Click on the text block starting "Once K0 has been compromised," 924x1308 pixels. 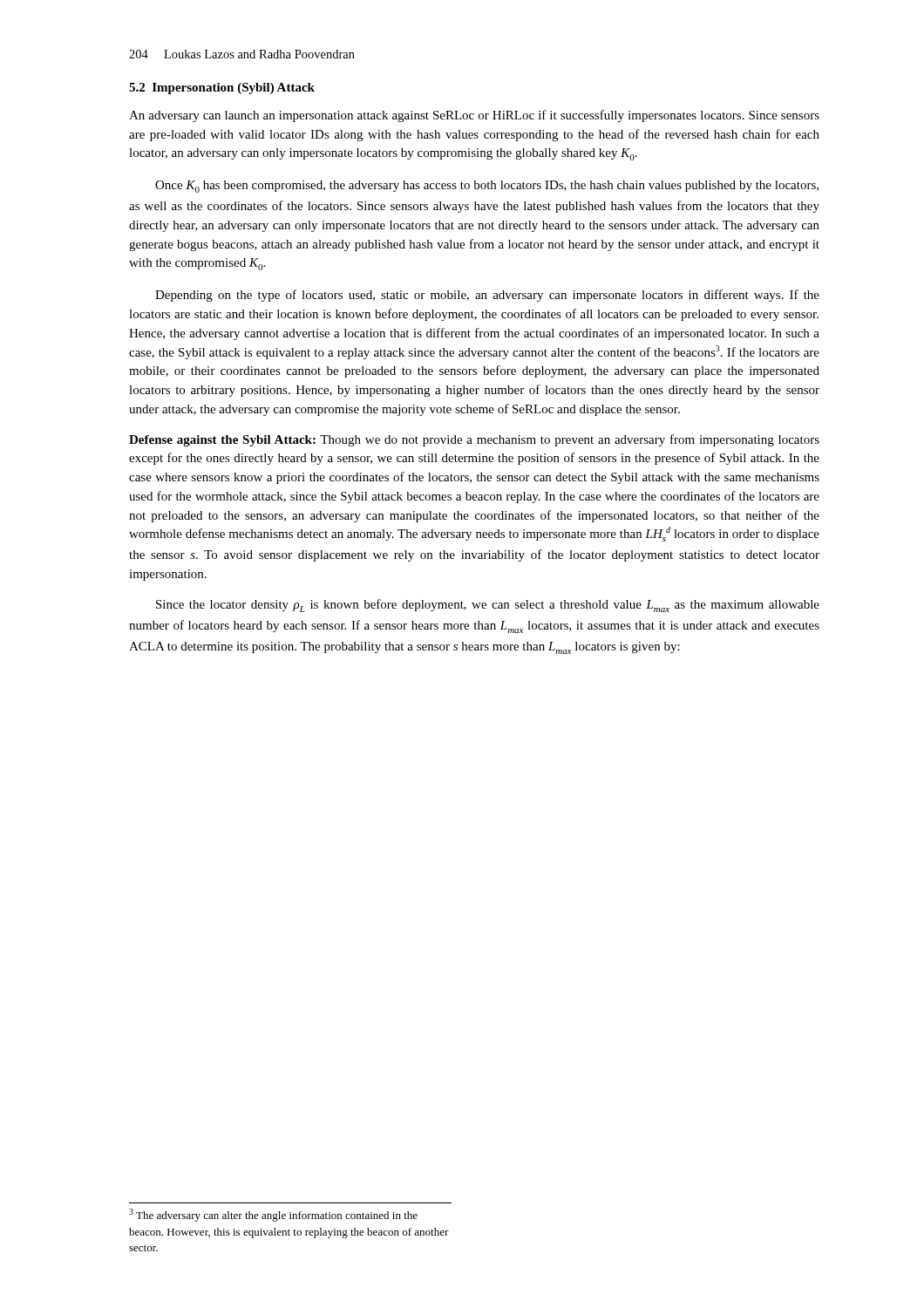click(x=474, y=226)
